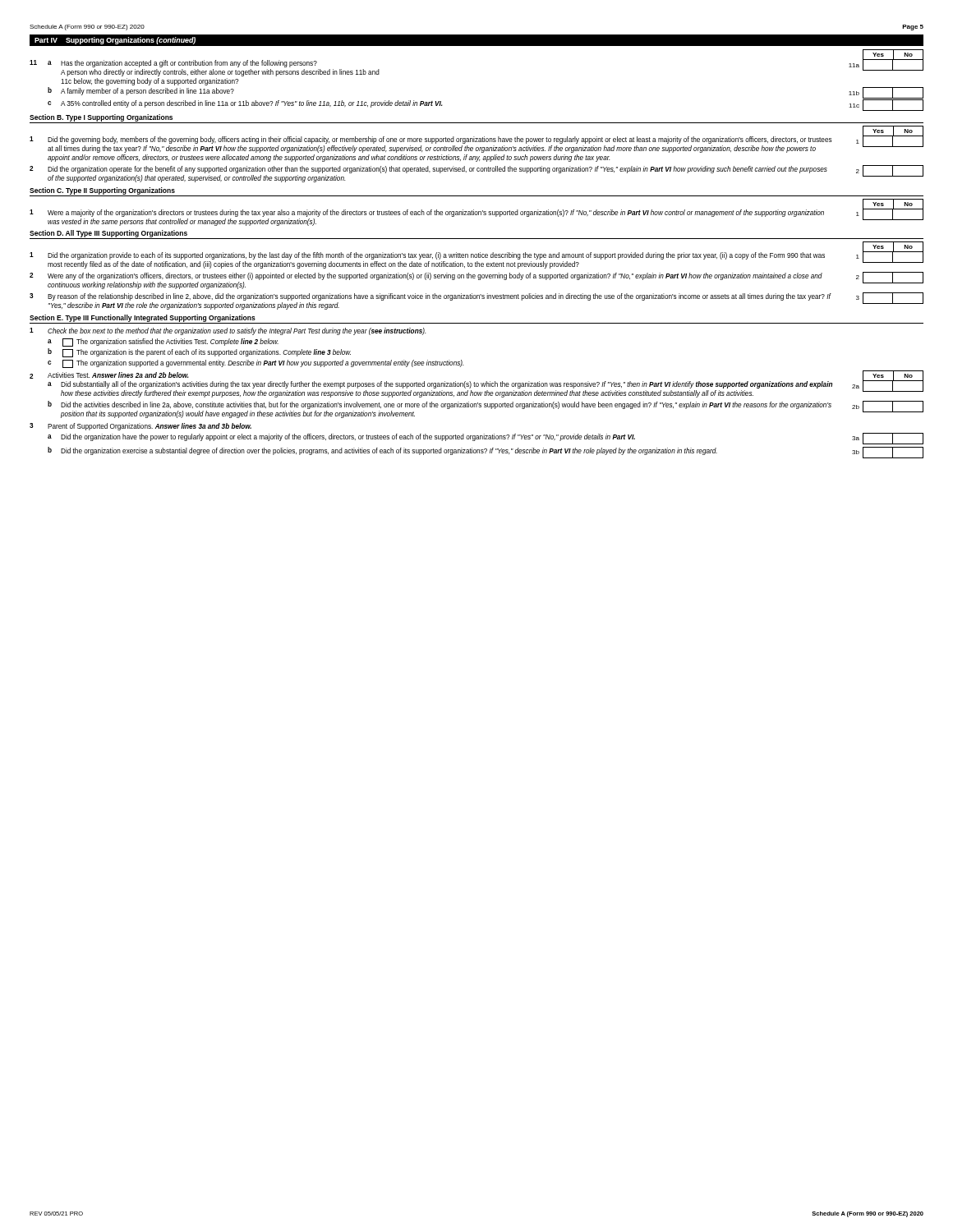
Task: Click on the list item that reads "2 Did the organization operate for the"
Action: (x=476, y=174)
